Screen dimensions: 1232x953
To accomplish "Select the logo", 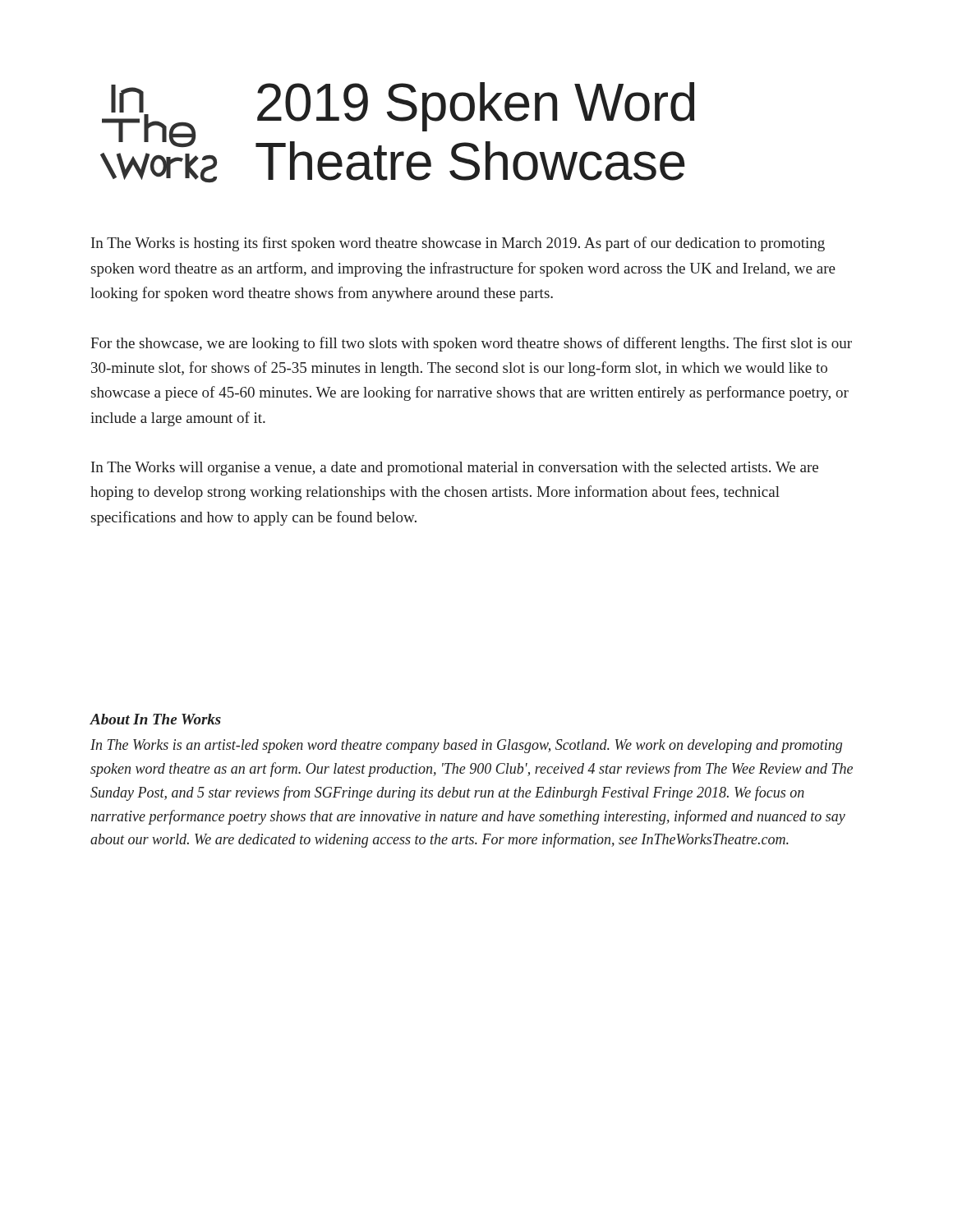I will tap(156, 133).
